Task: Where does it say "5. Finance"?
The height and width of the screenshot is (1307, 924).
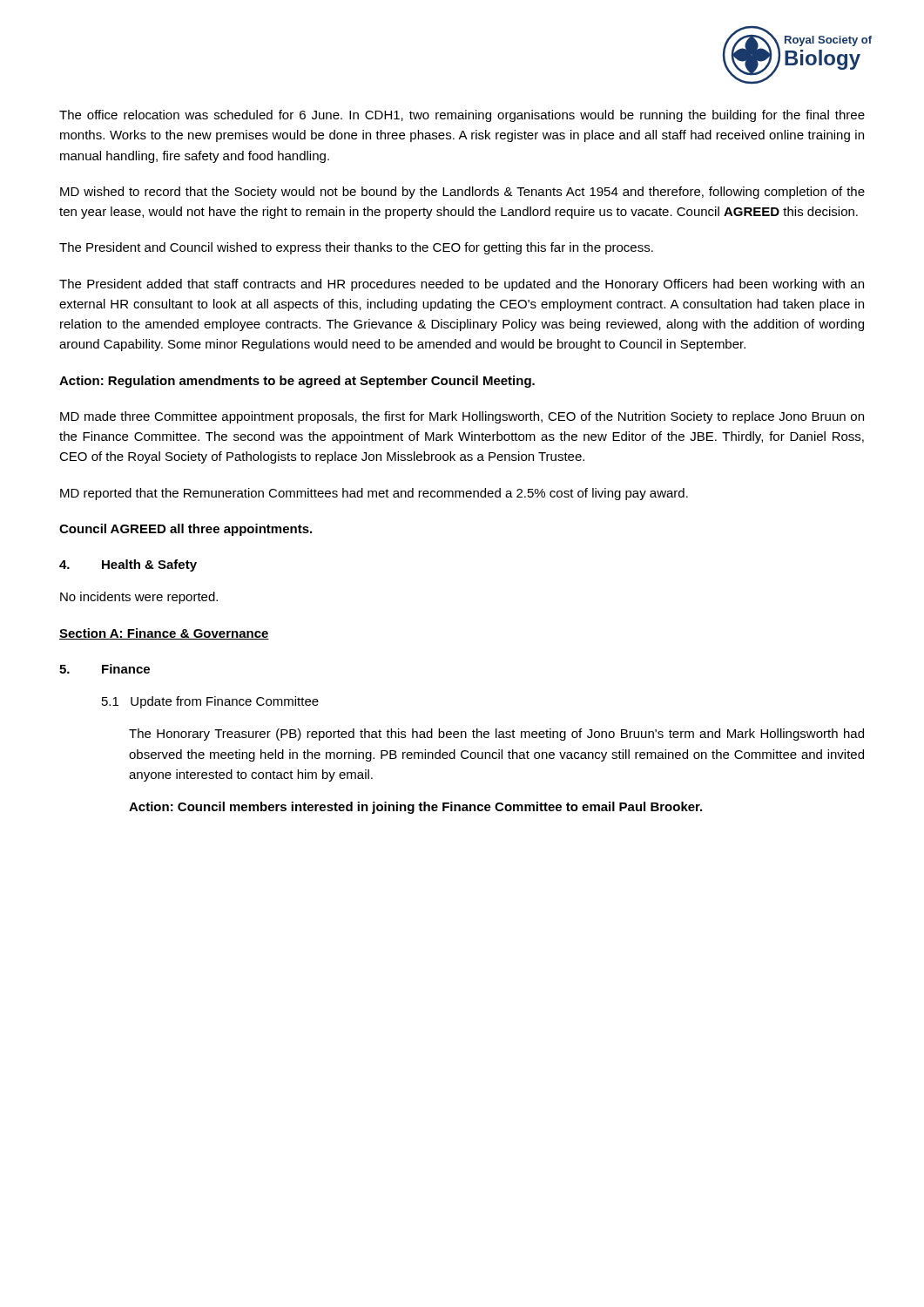Action: 105,669
